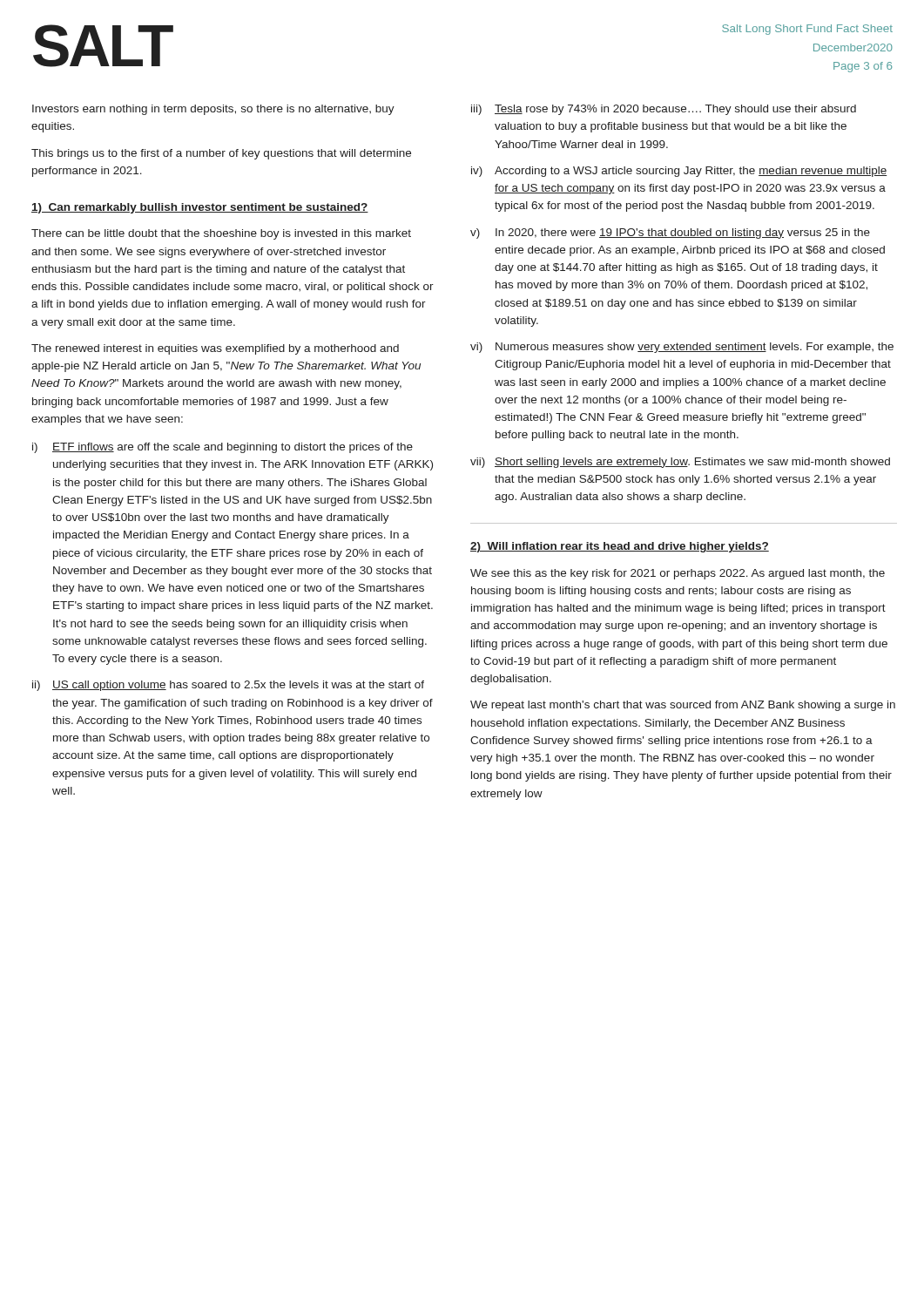Screen dimensions: 1307x924
Task: Point to the block beginning "The renewed interest in equities was exemplified by"
Action: click(226, 383)
